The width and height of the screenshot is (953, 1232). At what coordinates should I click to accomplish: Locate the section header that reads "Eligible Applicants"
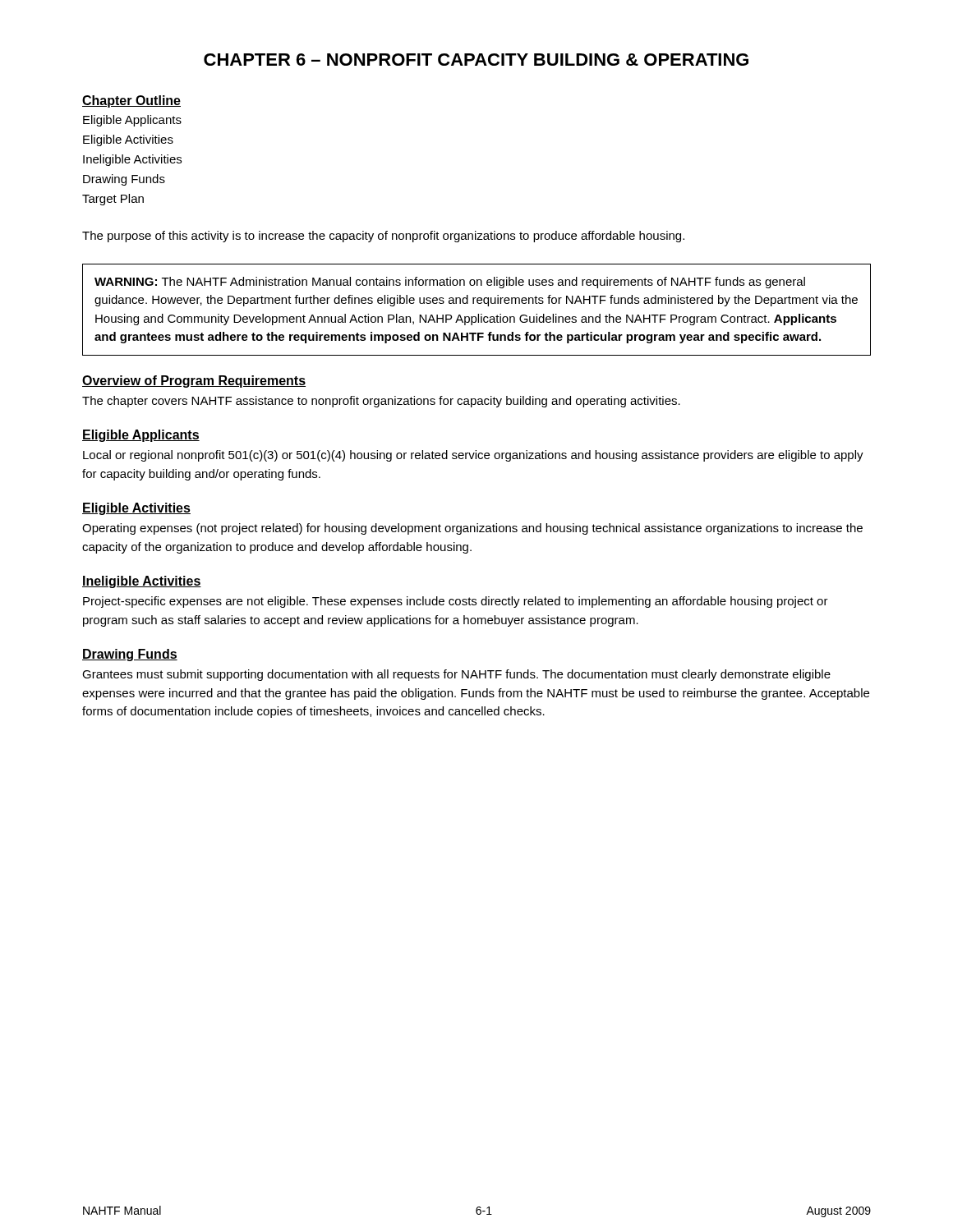click(141, 436)
